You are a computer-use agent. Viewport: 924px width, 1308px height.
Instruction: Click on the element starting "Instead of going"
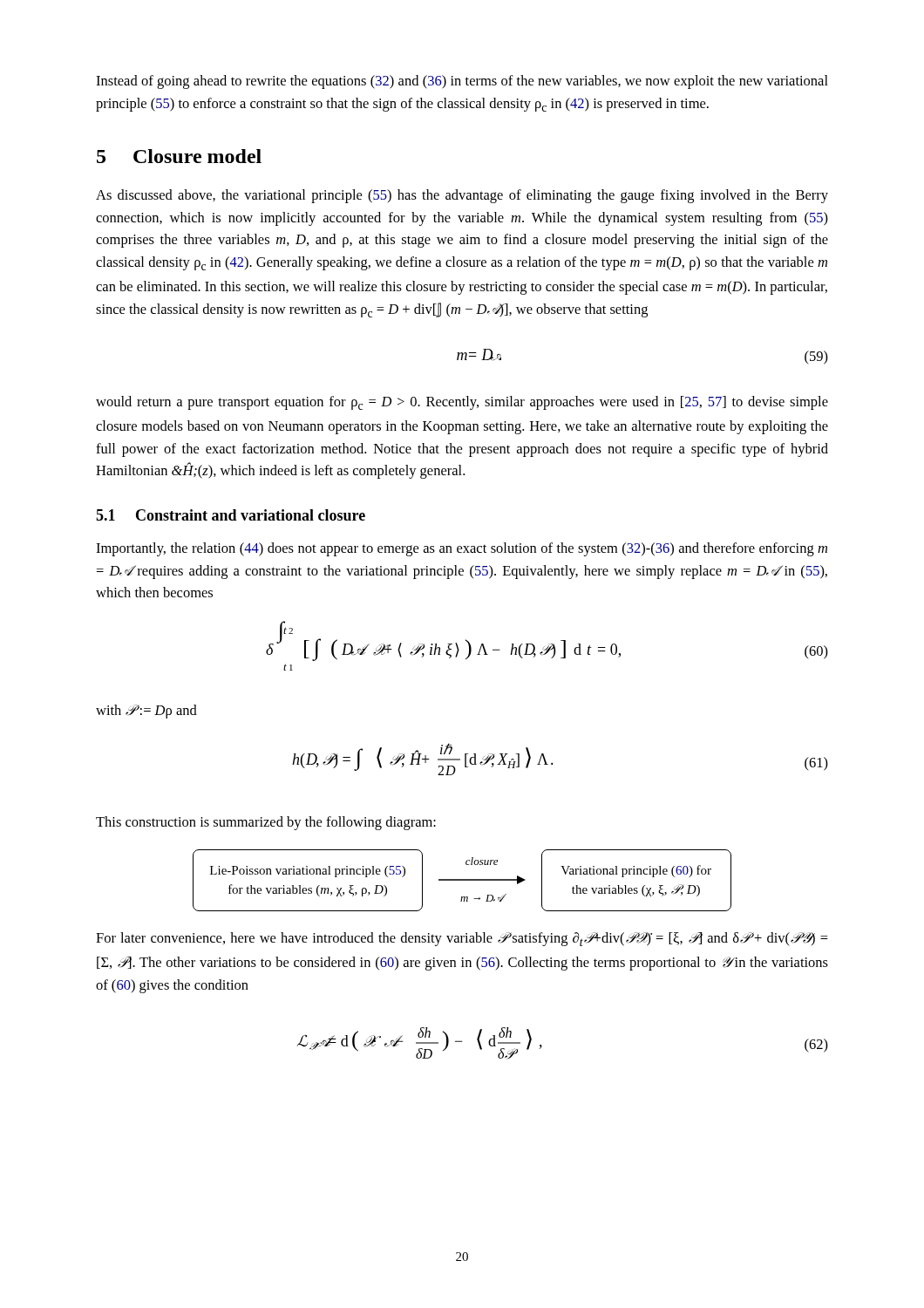462,93
